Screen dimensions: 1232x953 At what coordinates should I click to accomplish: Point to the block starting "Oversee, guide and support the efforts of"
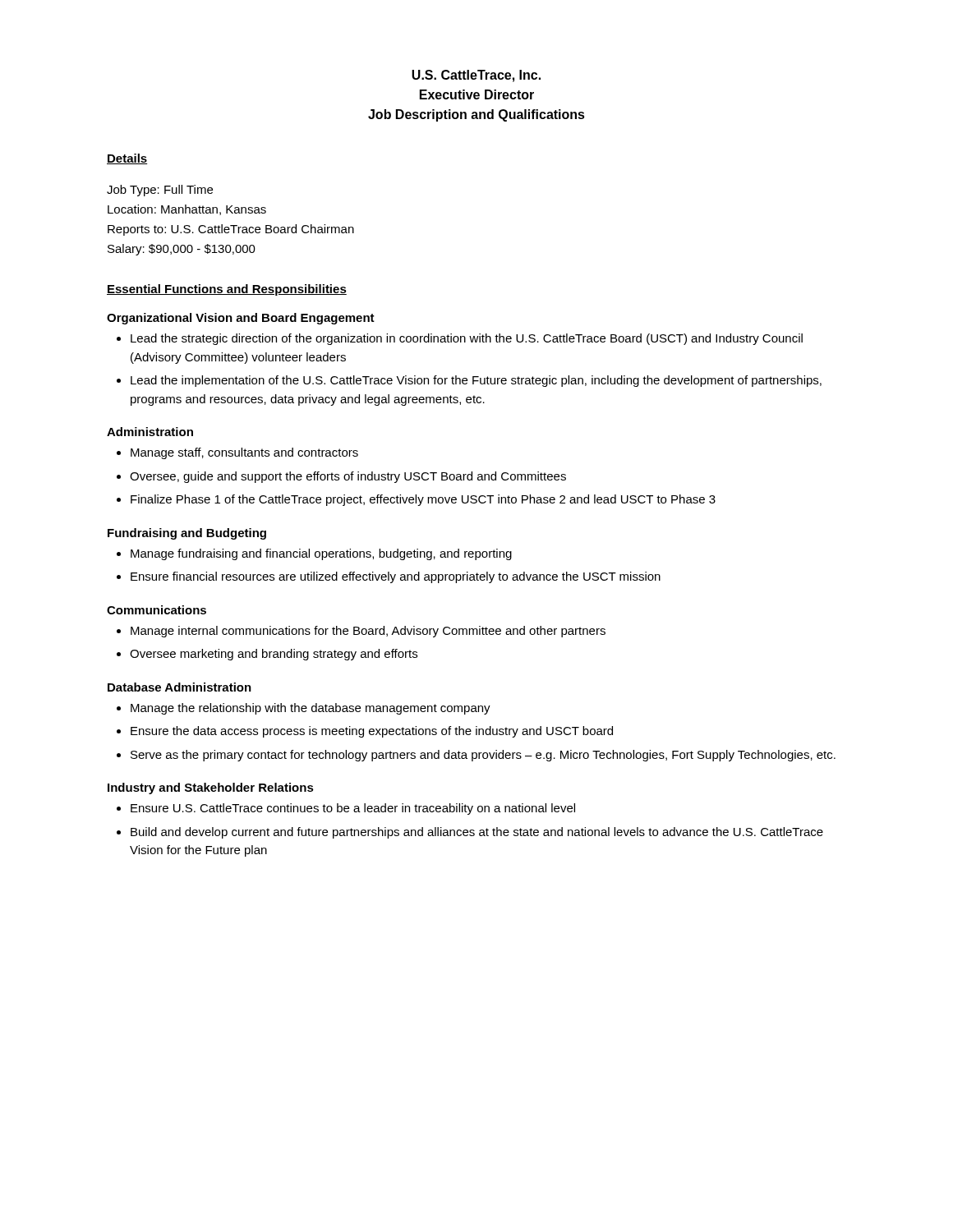click(x=488, y=476)
